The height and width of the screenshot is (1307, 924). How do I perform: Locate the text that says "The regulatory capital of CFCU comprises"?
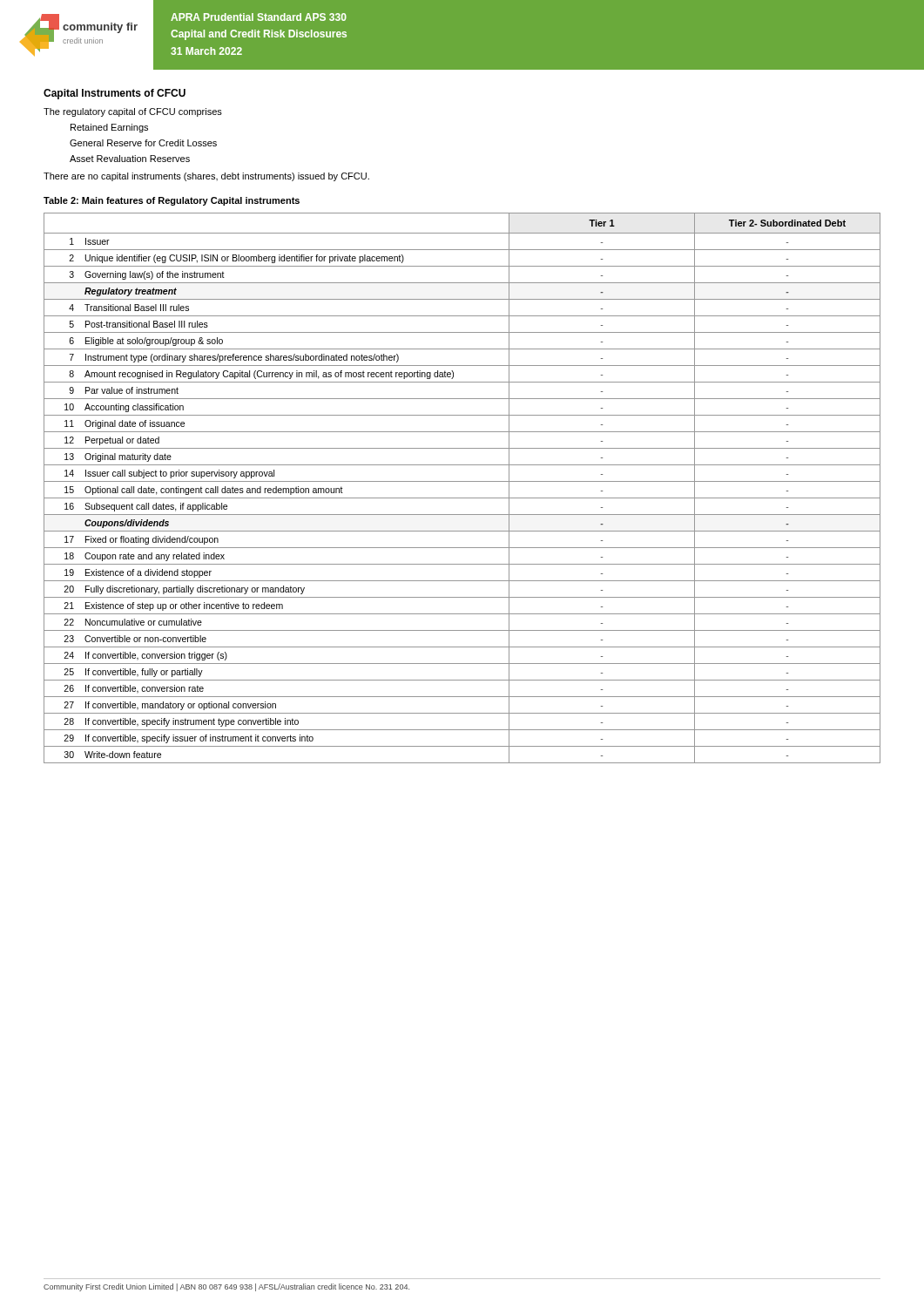pos(133,111)
